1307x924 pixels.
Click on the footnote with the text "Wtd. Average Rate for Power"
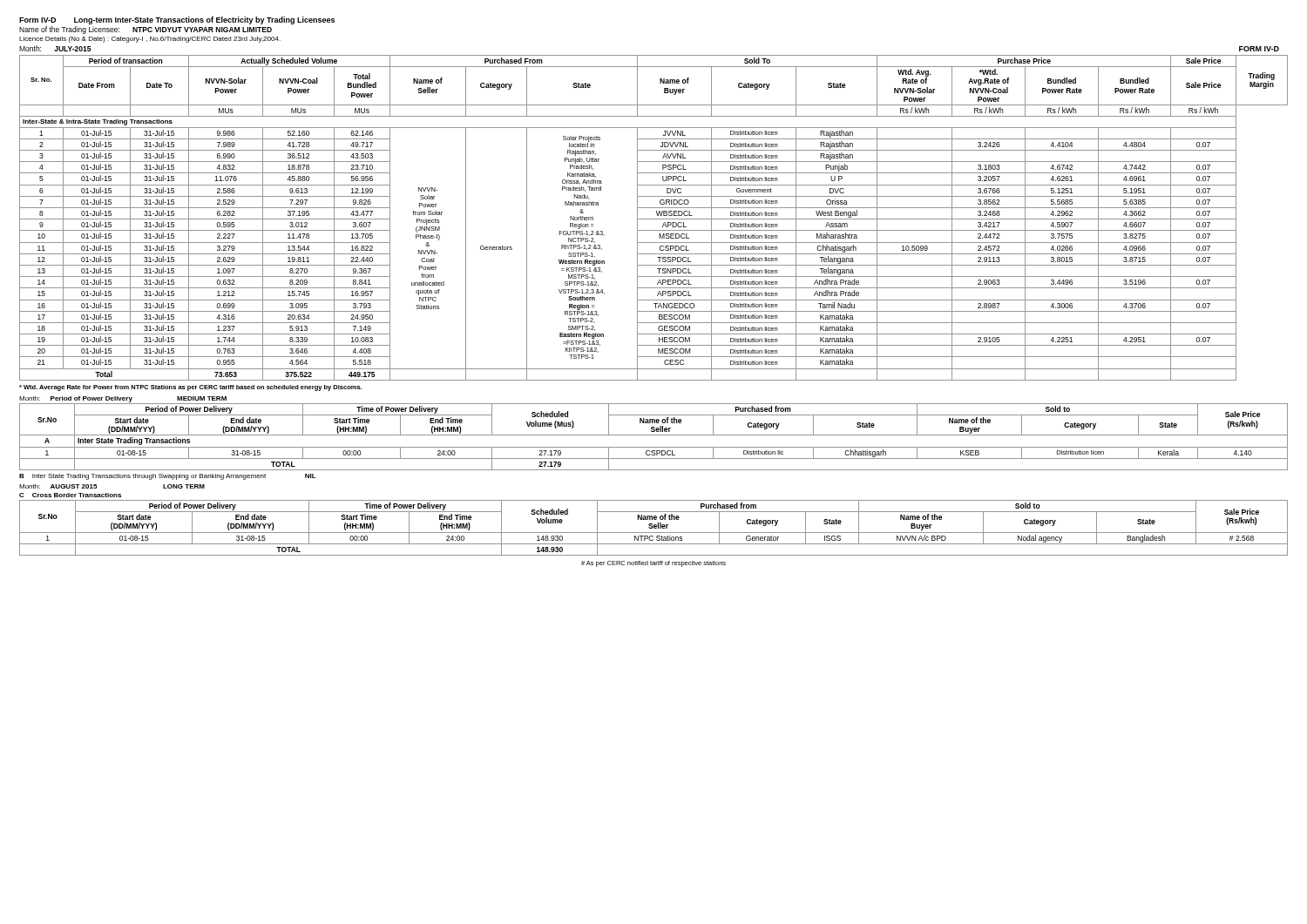191,387
